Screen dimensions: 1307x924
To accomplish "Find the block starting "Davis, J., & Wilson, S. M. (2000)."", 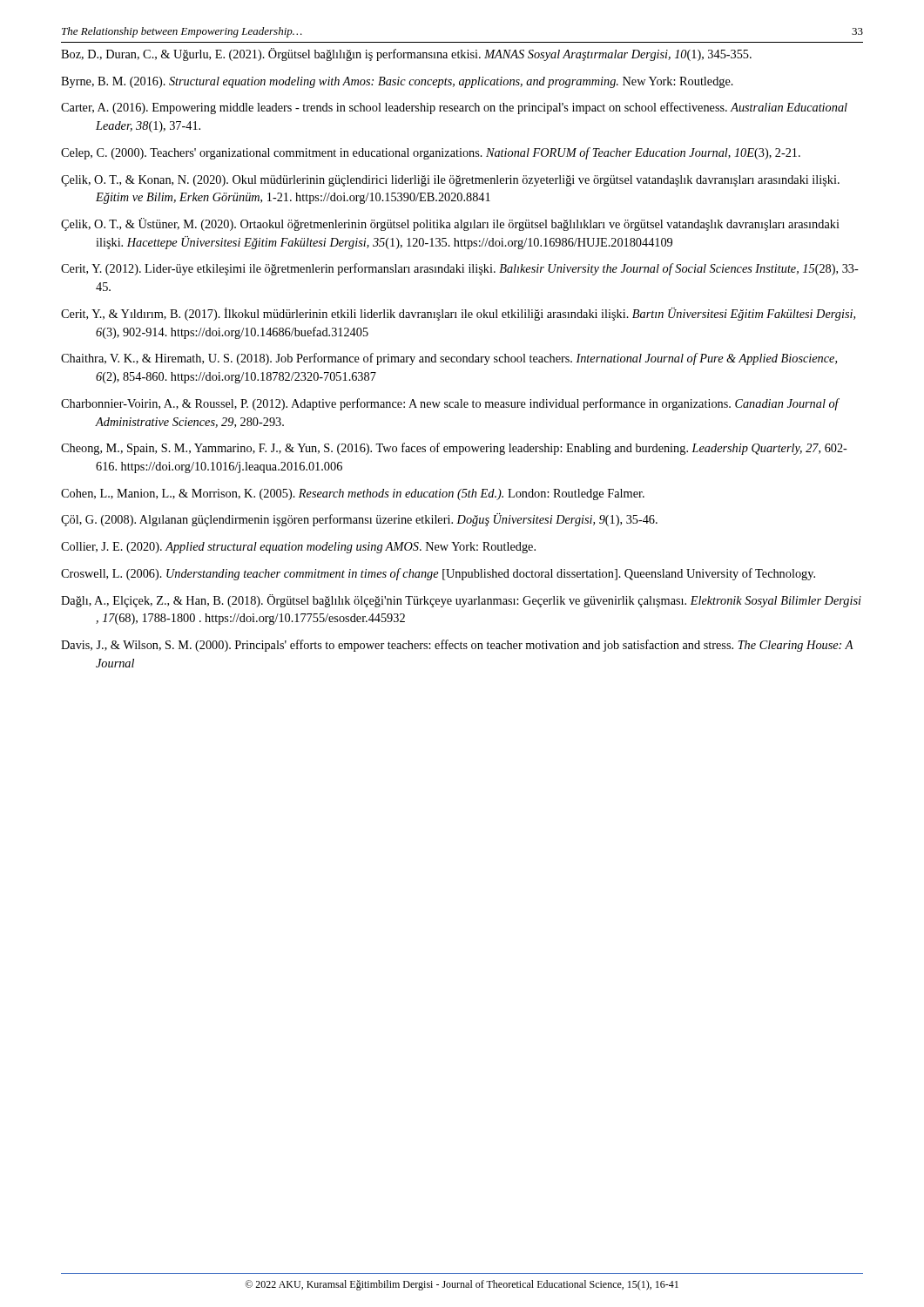I will tap(457, 654).
